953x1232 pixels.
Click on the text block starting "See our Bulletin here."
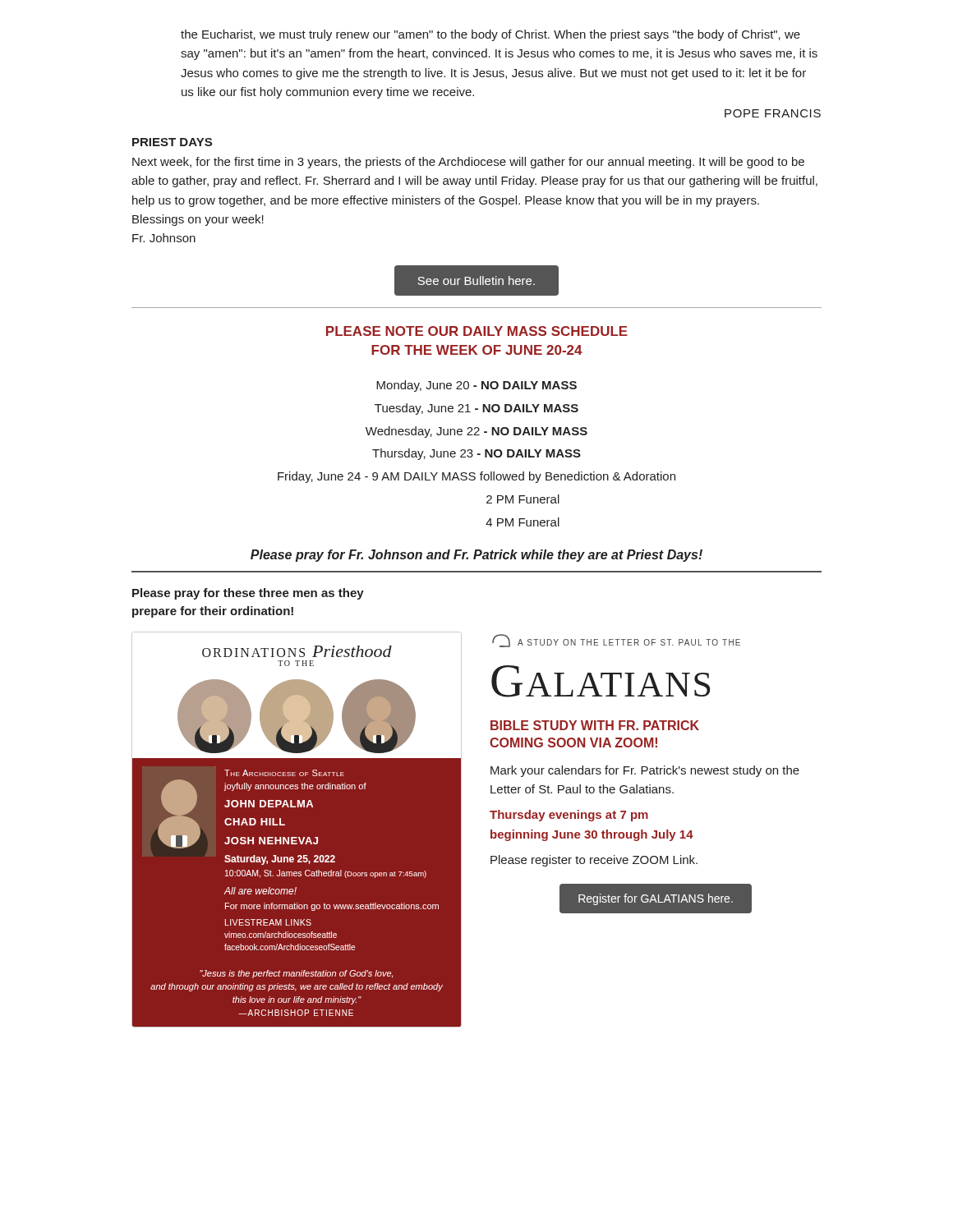click(476, 281)
